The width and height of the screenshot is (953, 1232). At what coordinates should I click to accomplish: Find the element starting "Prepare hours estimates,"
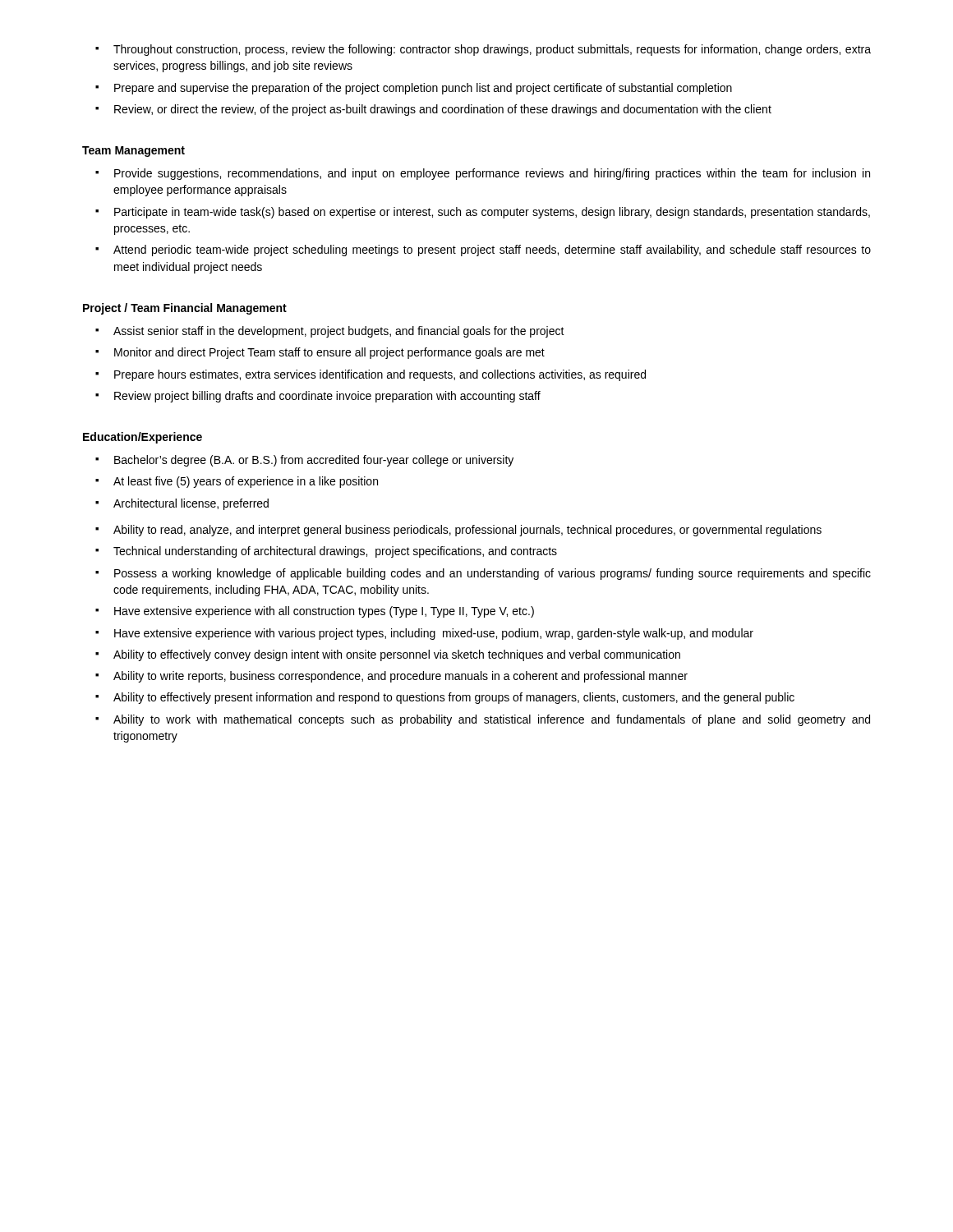tap(481, 374)
